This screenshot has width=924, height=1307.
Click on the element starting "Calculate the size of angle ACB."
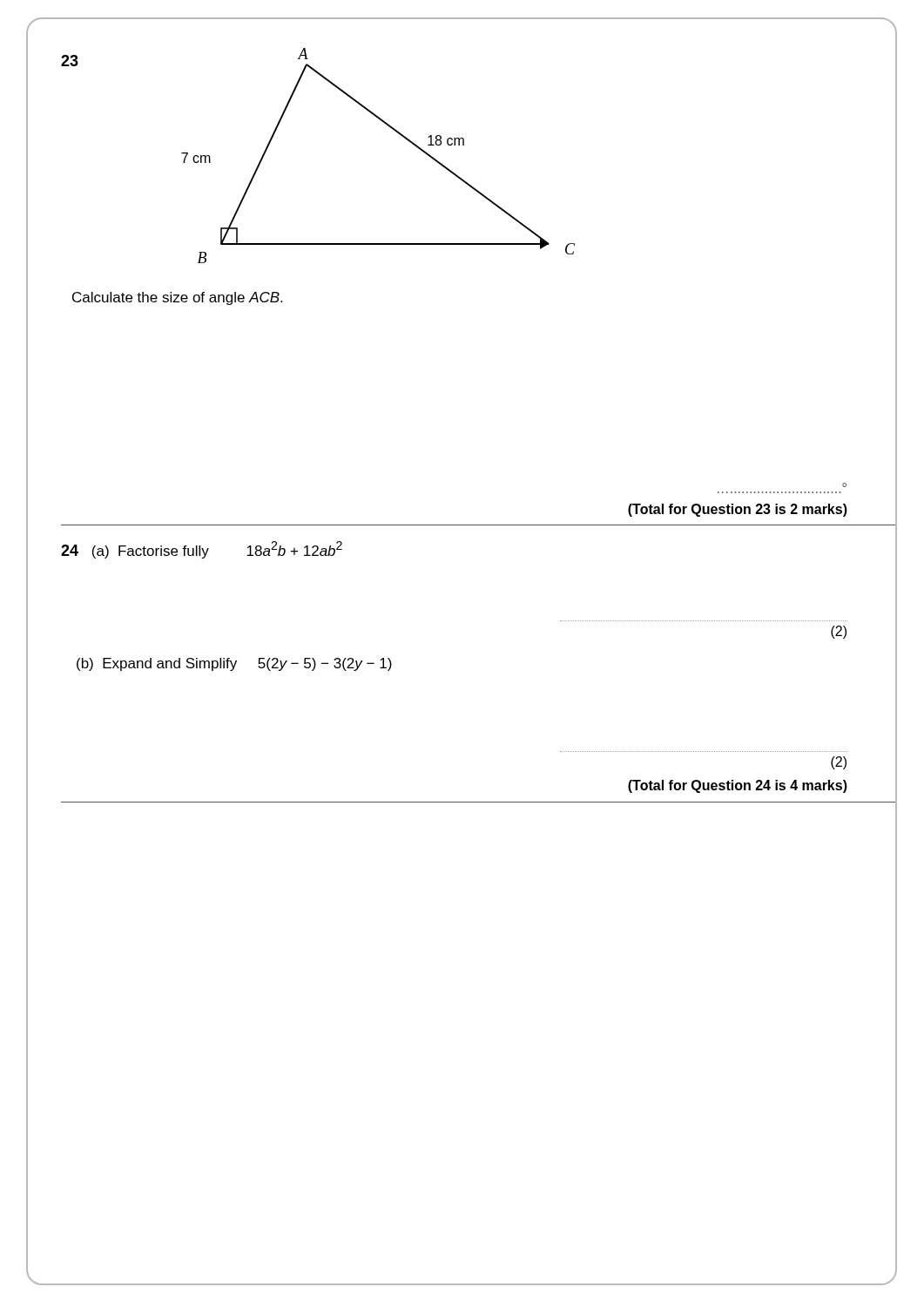click(178, 298)
